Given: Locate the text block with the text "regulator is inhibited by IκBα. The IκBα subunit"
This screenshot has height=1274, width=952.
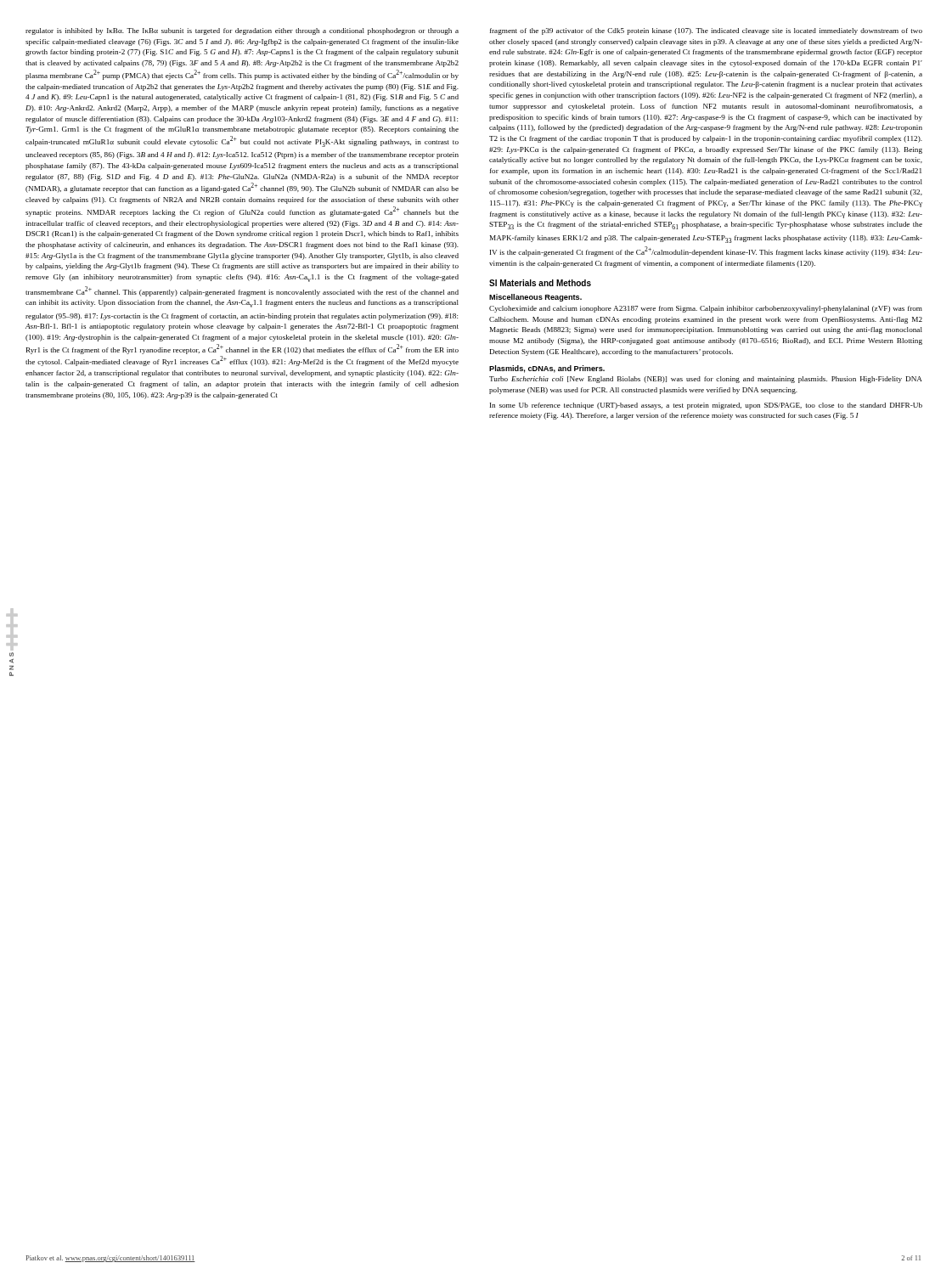Looking at the screenshot, I should point(242,213).
